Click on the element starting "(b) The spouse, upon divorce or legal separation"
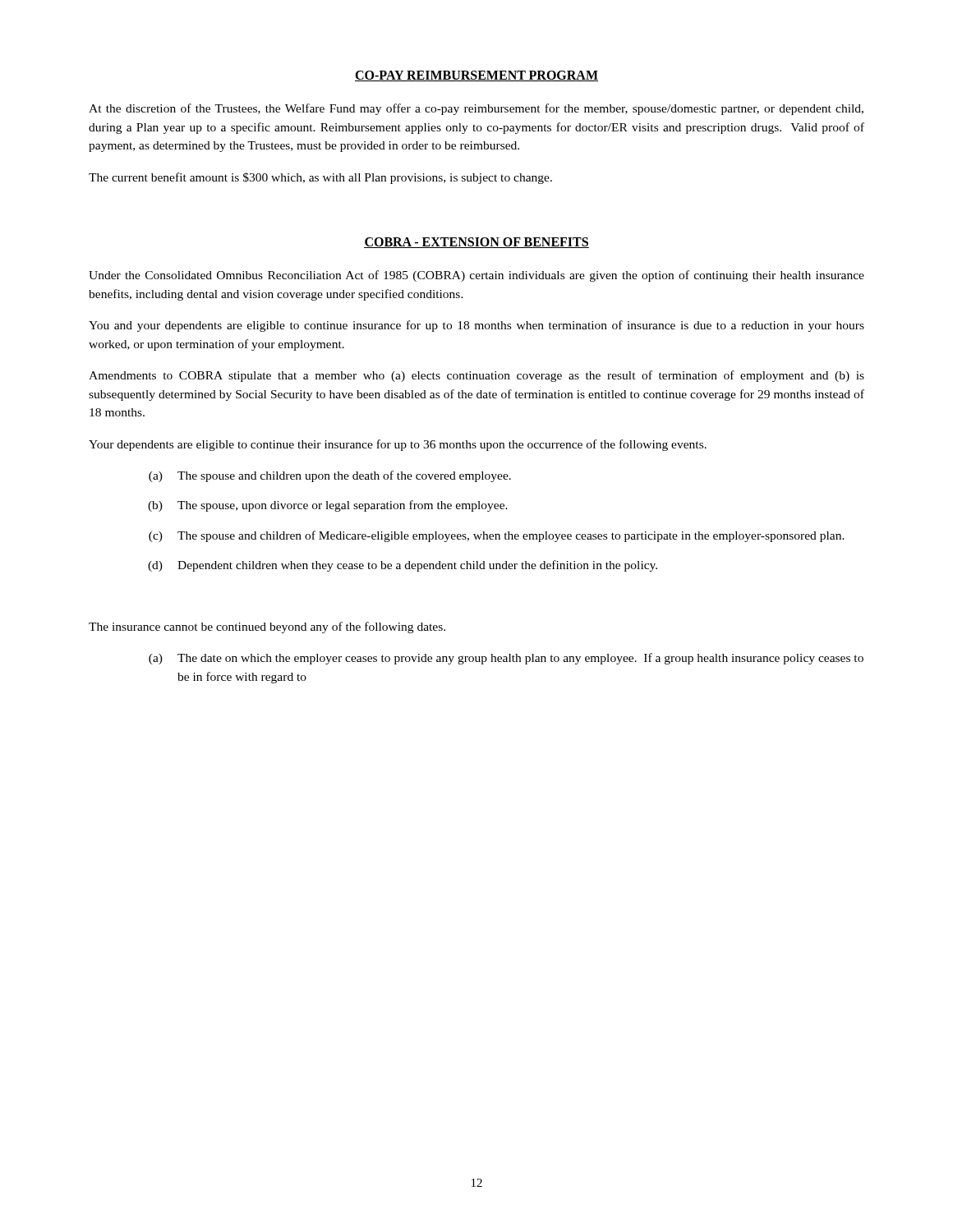This screenshot has height=1232, width=953. tap(476, 506)
